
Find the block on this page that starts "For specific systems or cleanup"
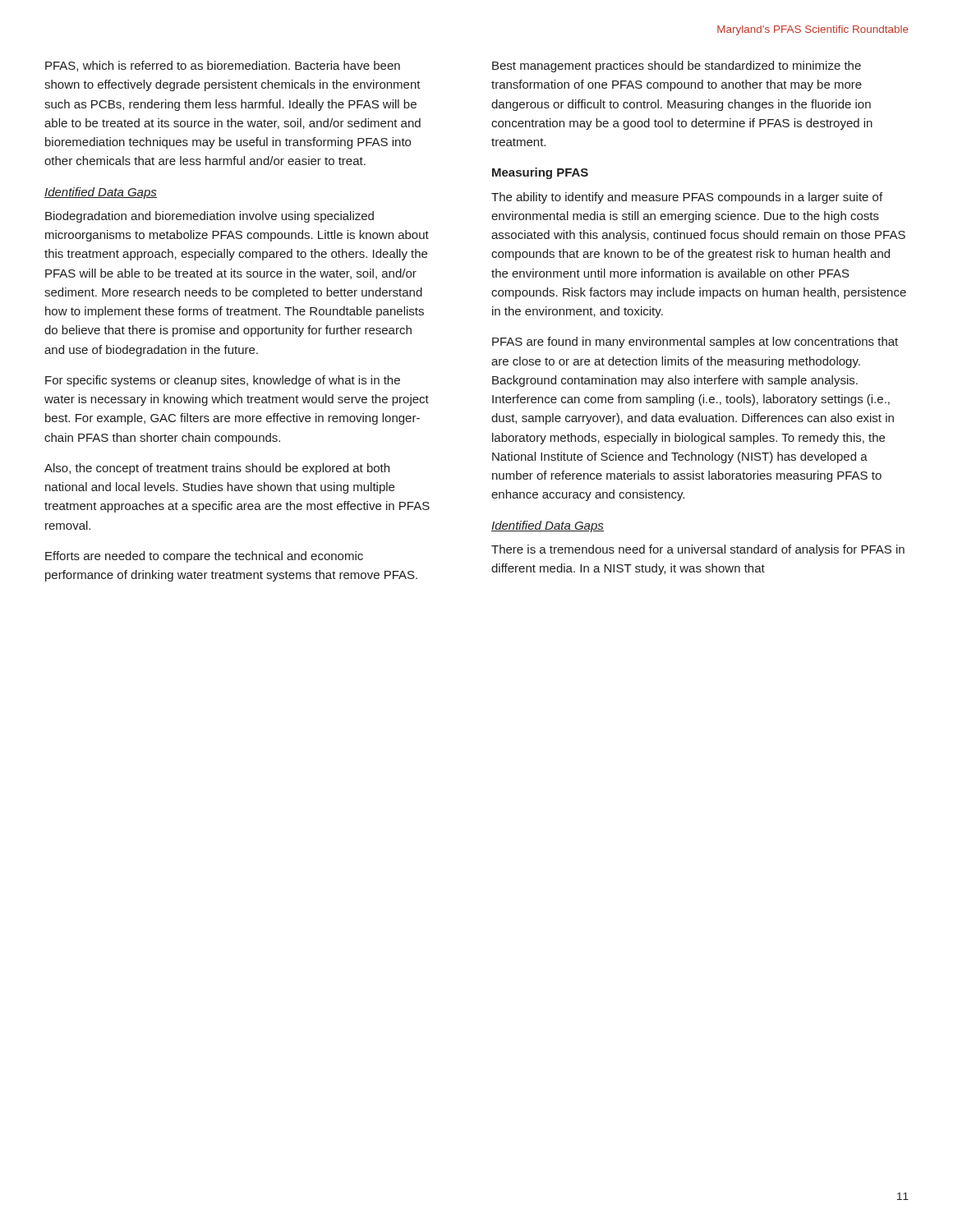tap(237, 408)
